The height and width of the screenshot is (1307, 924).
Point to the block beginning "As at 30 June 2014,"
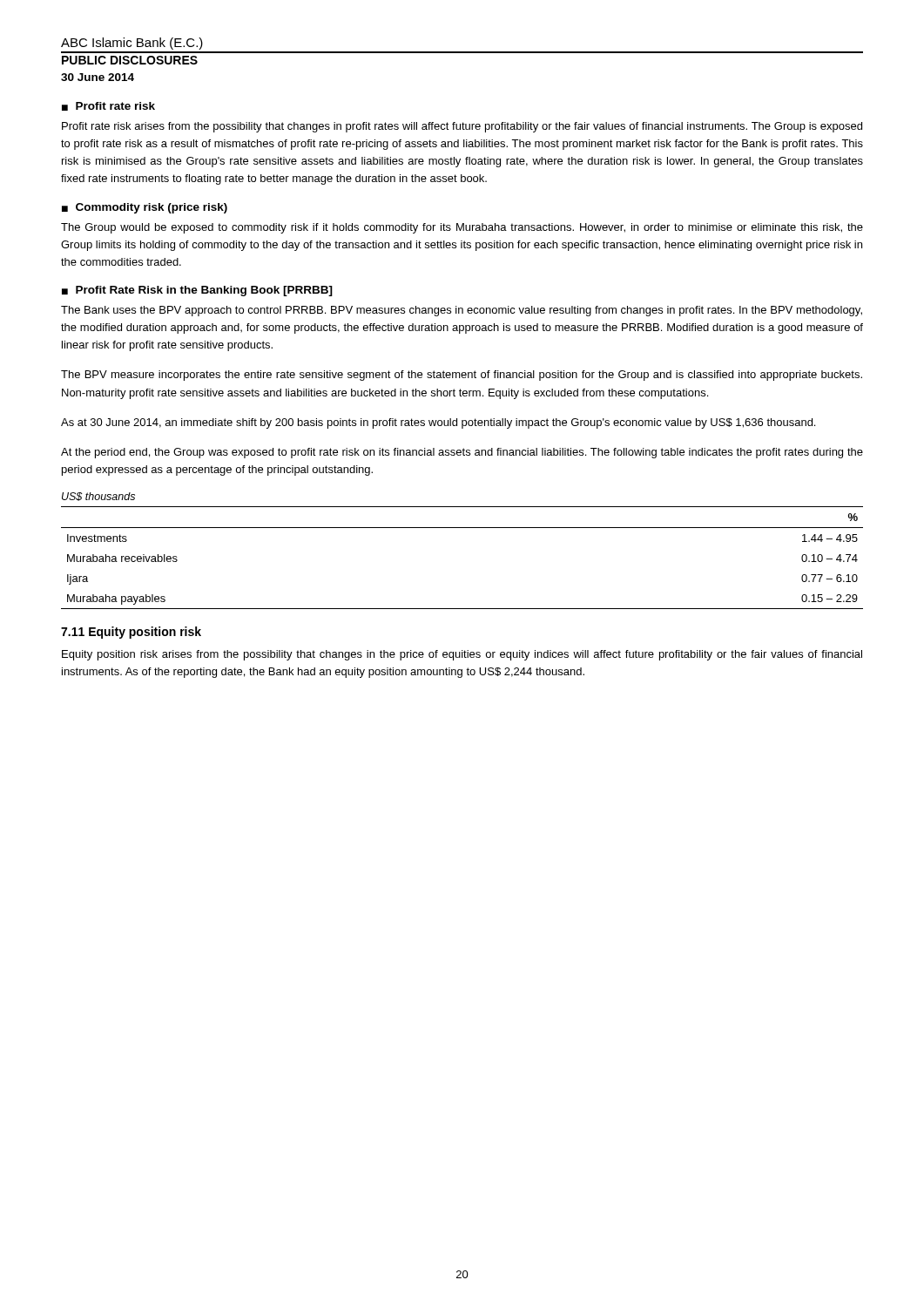point(439,422)
